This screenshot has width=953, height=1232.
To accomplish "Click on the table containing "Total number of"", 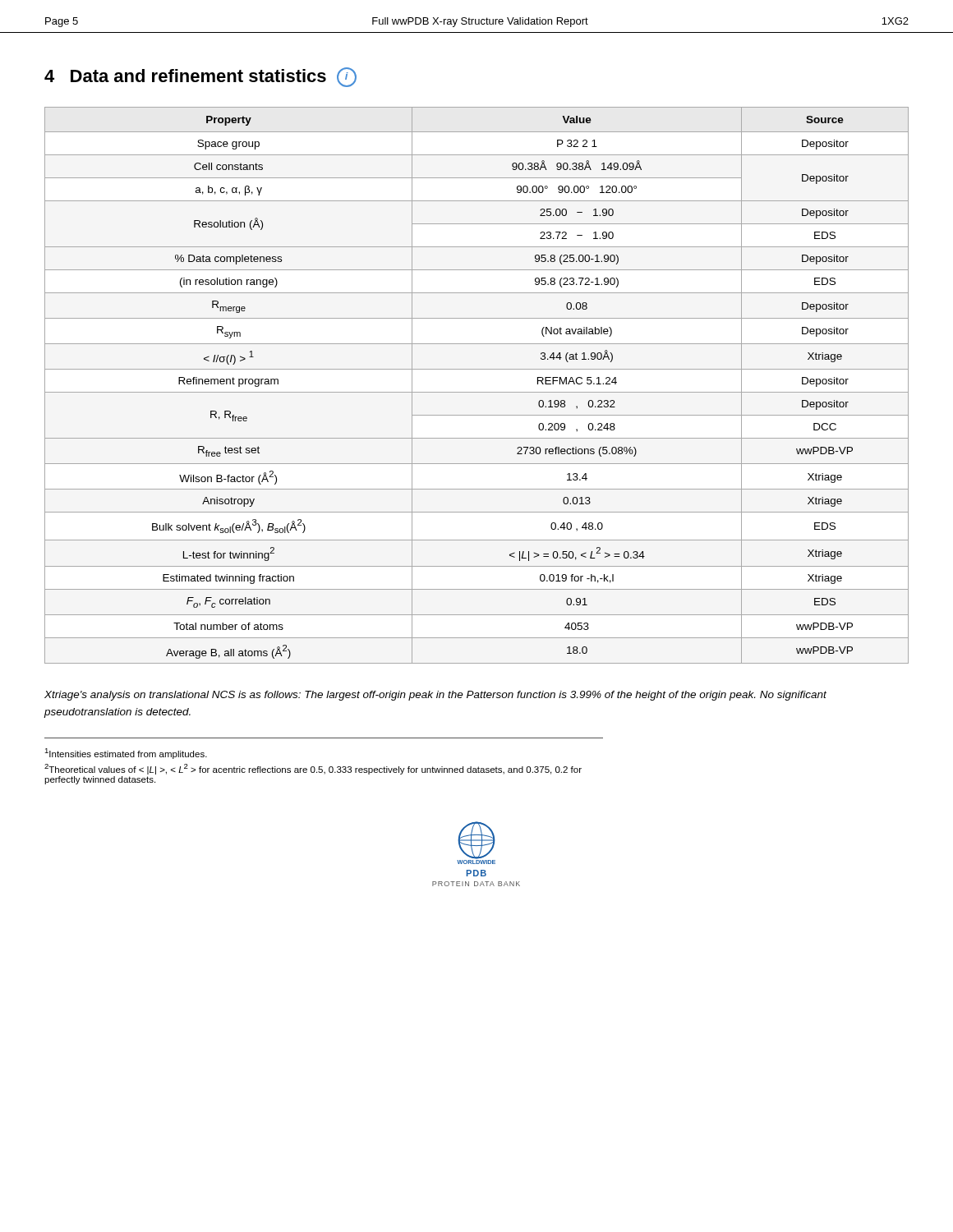I will [476, 385].
